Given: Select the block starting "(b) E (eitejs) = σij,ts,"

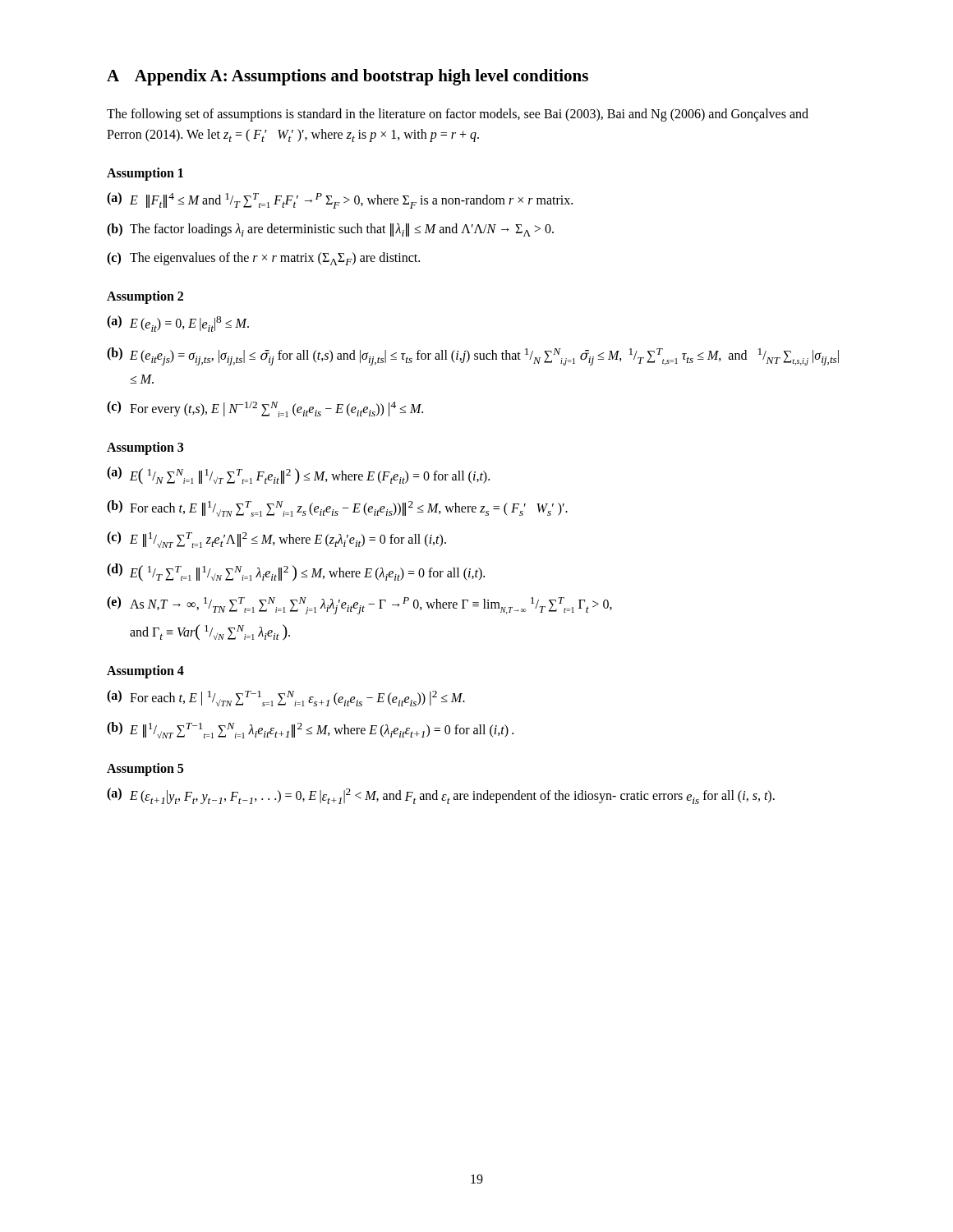Looking at the screenshot, I should point(476,367).
